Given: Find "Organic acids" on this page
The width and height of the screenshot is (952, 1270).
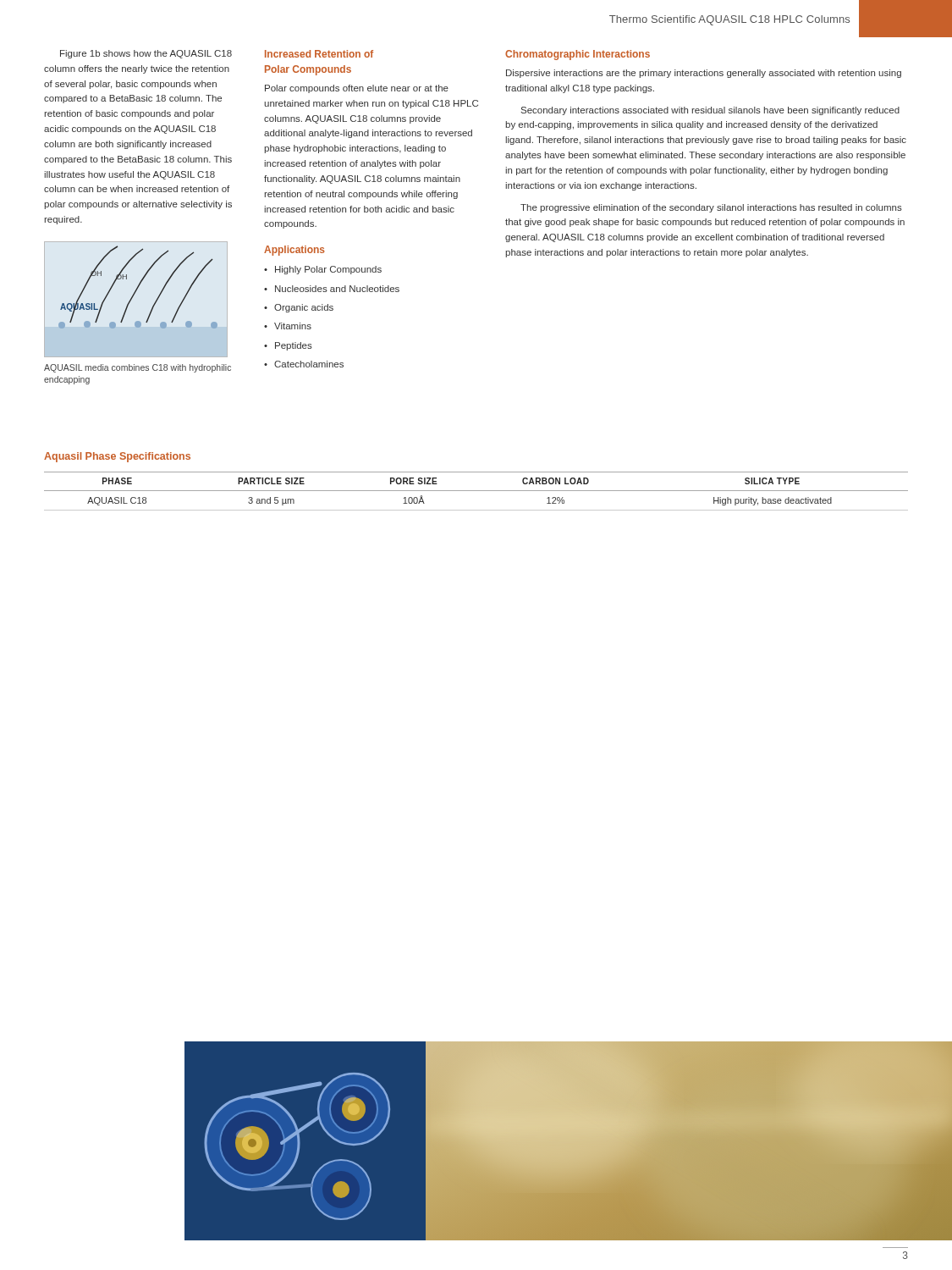Looking at the screenshot, I should (299, 308).
